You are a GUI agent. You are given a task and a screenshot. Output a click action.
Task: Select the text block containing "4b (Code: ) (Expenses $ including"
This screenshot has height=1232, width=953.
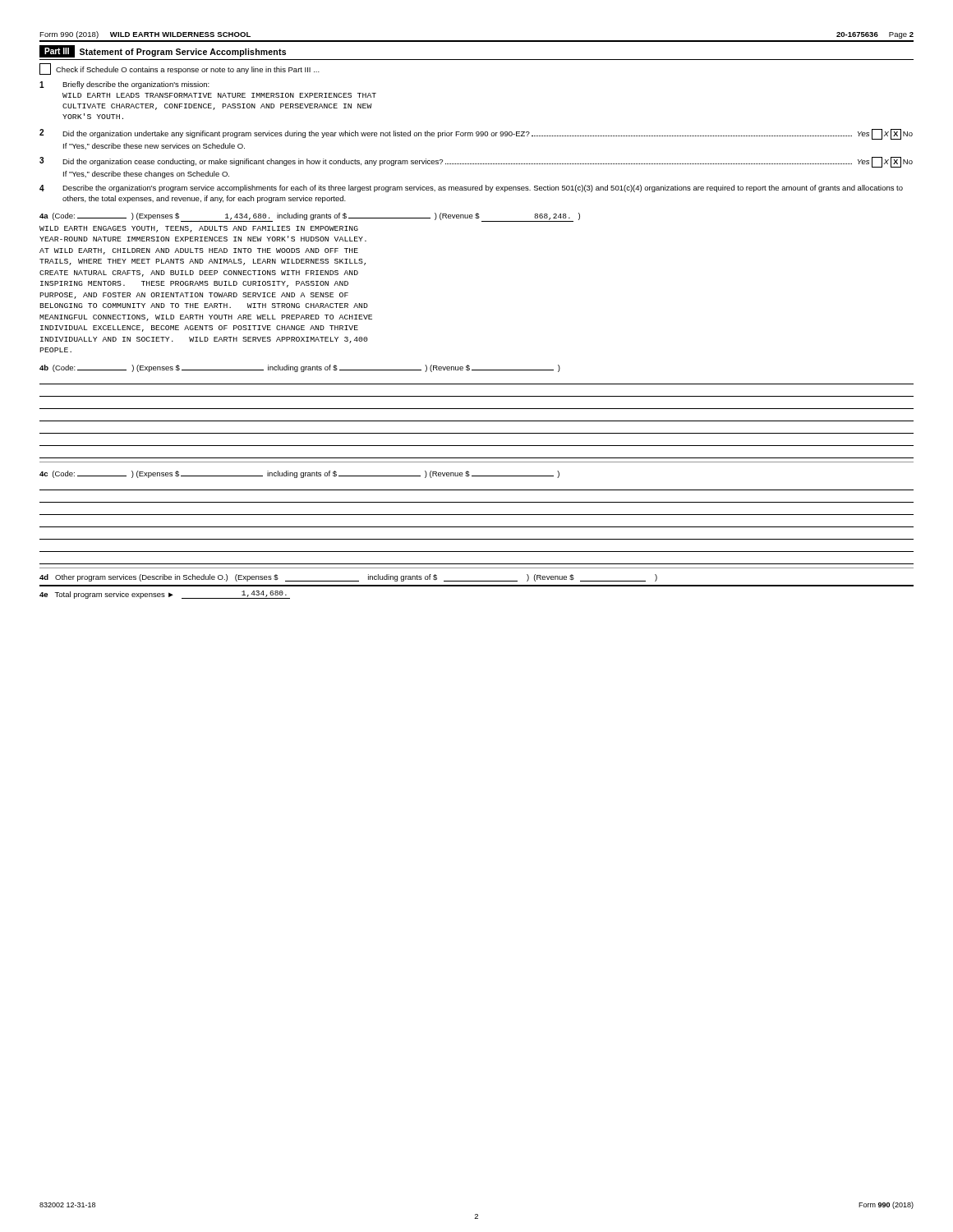pos(476,409)
